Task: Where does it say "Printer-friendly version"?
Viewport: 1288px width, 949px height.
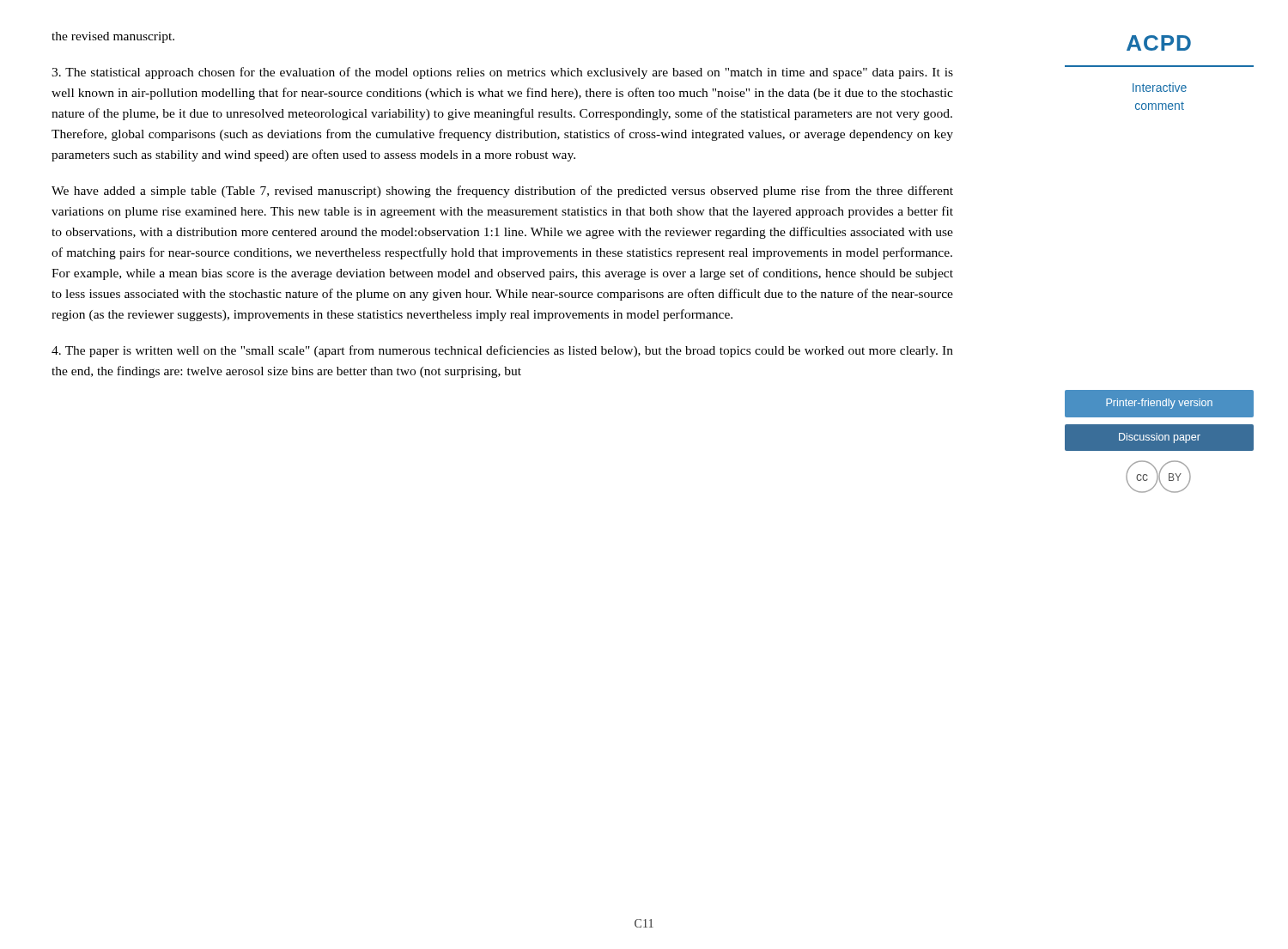Action: tap(1159, 403)
